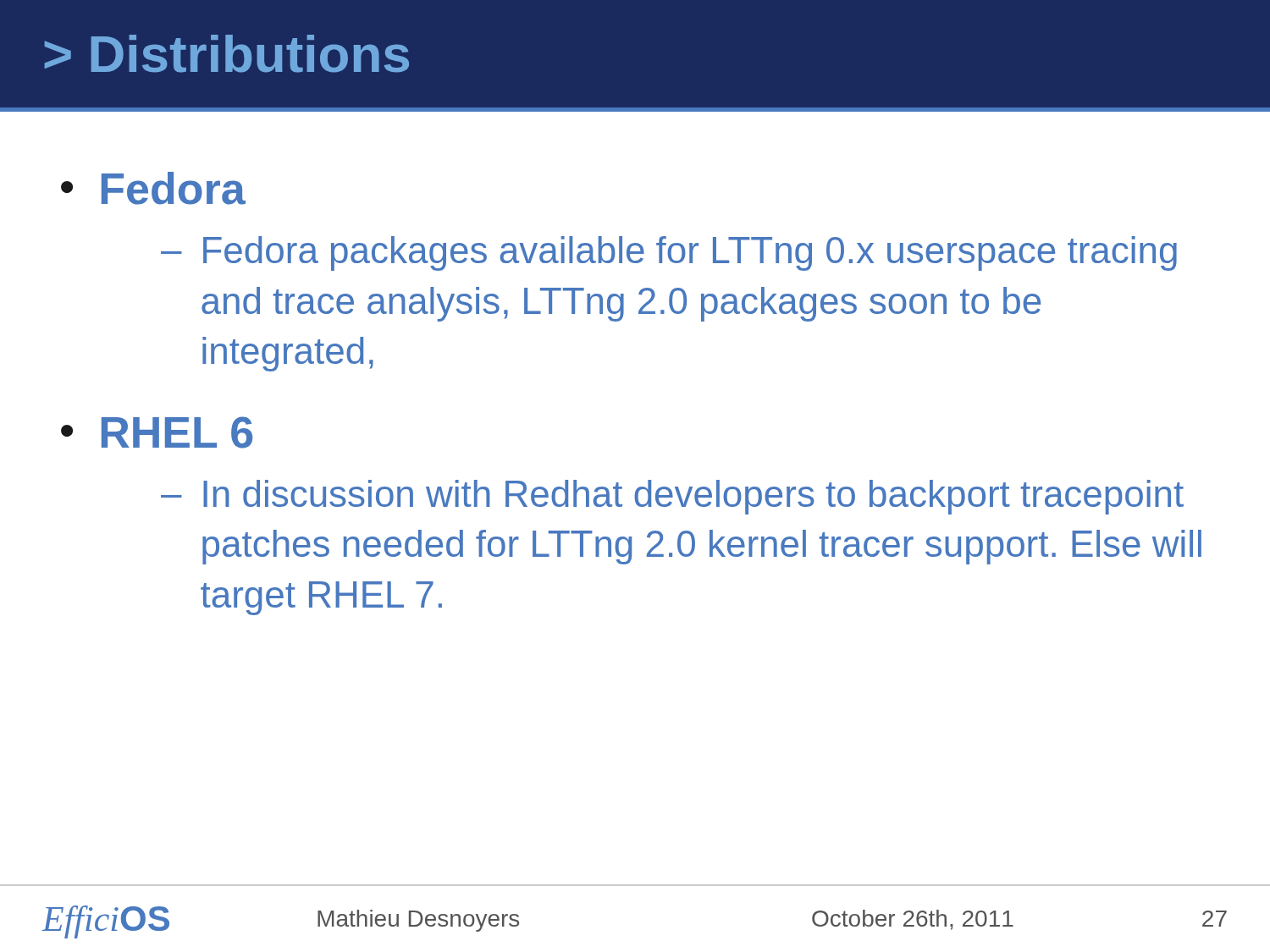Find "> Distributions" on this page

point(227,54)
